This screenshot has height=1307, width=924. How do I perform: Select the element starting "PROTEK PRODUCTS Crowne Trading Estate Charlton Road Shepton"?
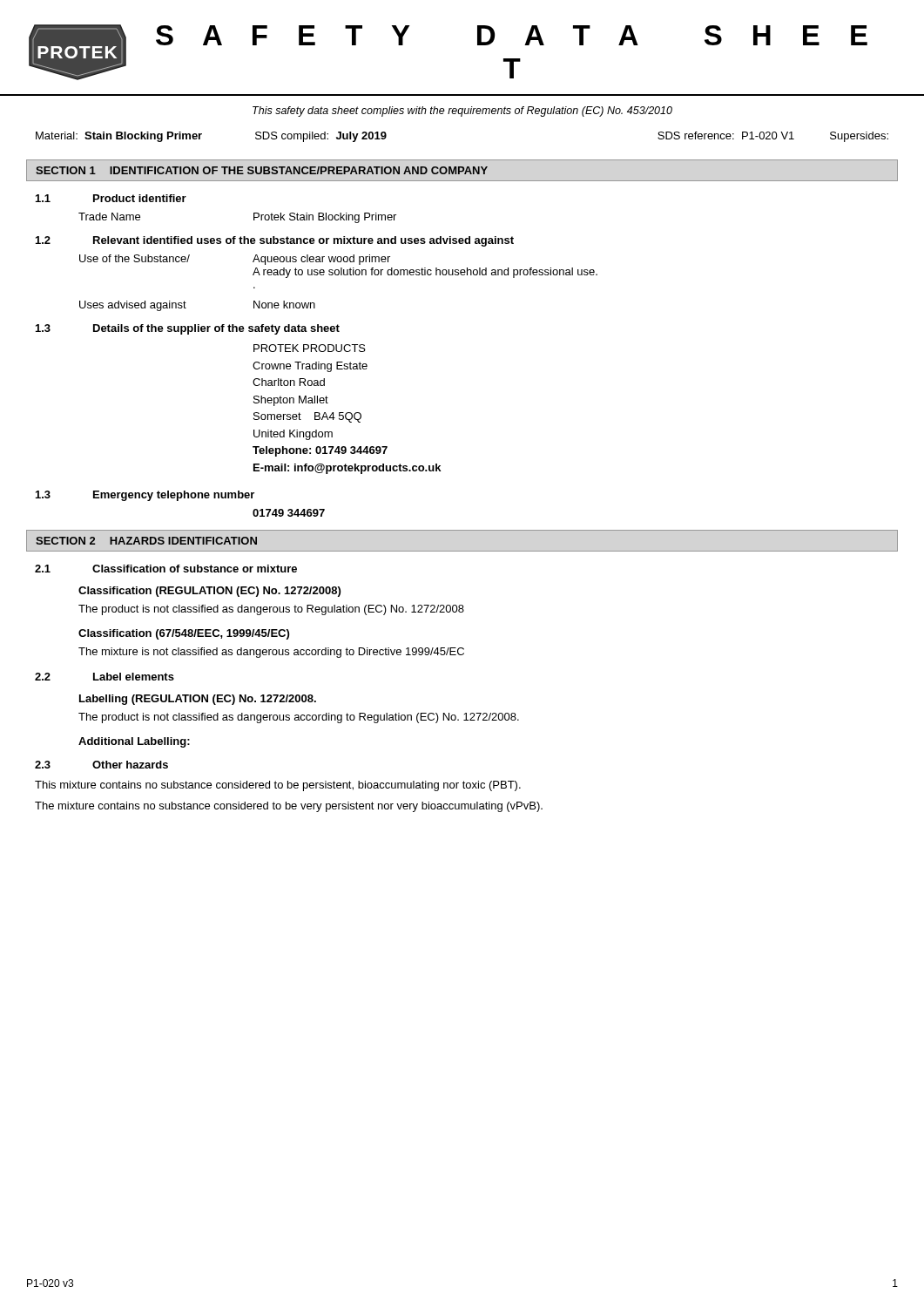point(347,408)
